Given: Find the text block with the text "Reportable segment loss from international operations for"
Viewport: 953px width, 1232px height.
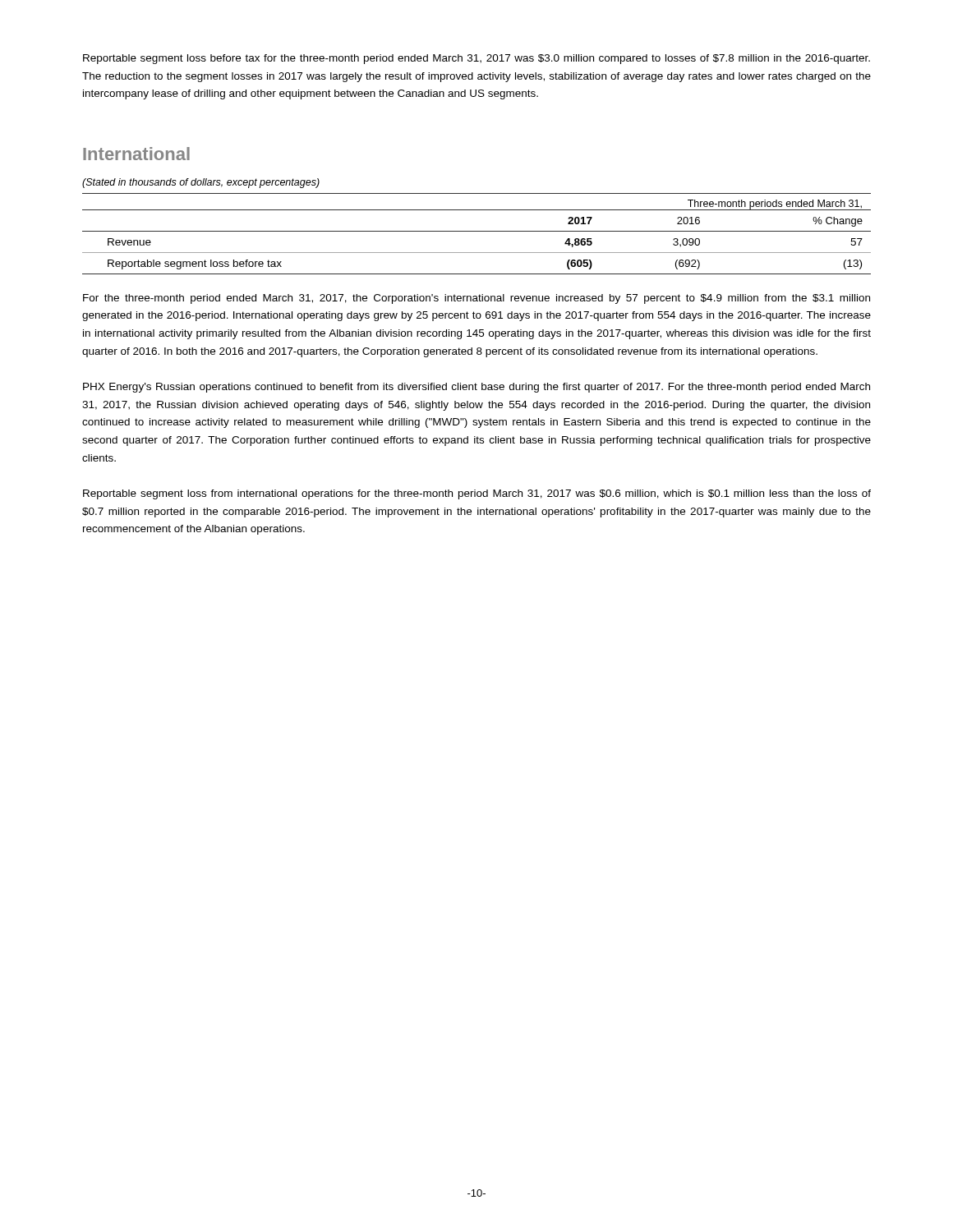Looking at the screenshot, I should point(476,511).
